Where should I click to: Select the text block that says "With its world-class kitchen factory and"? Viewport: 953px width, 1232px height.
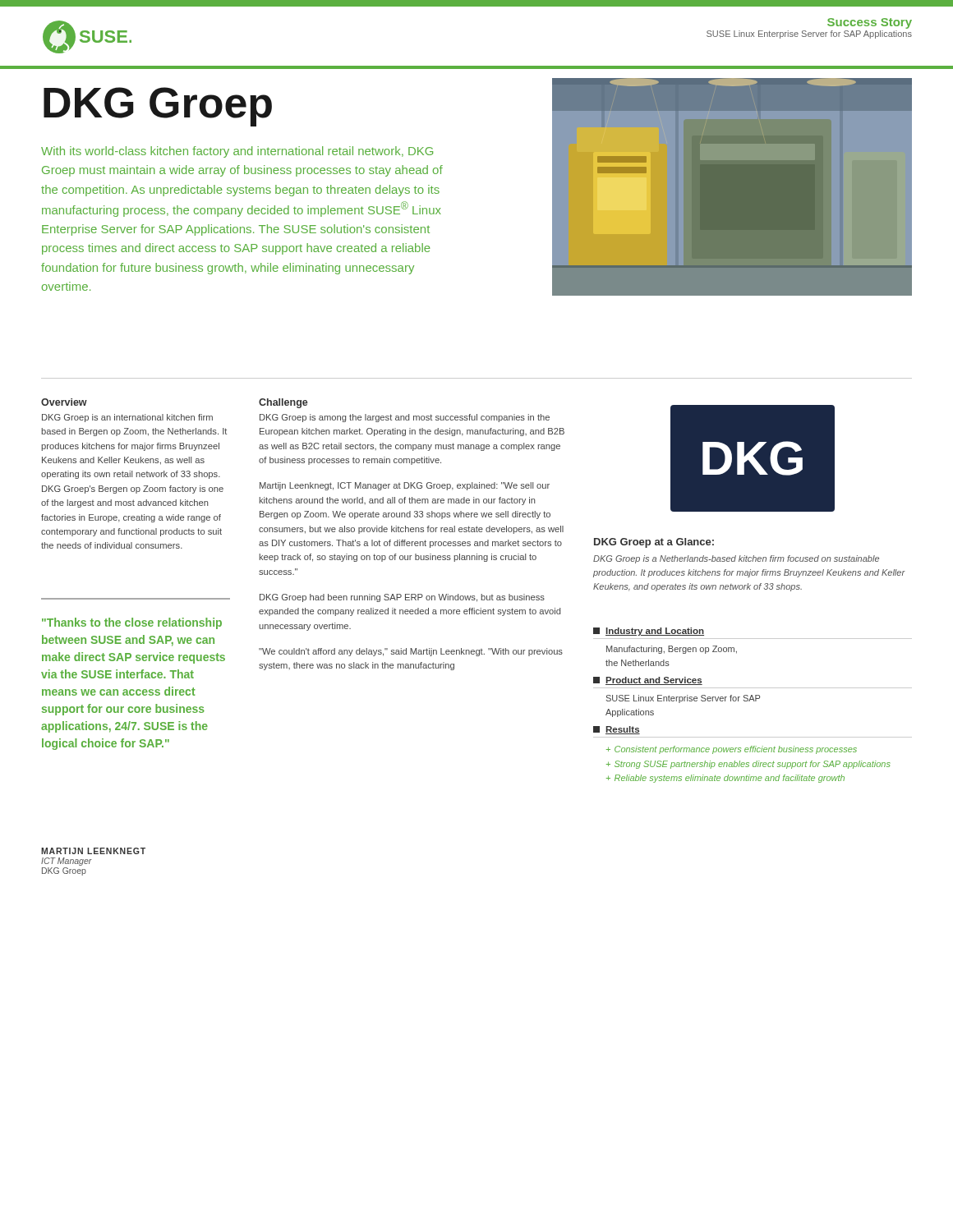[x=248, y=218]
